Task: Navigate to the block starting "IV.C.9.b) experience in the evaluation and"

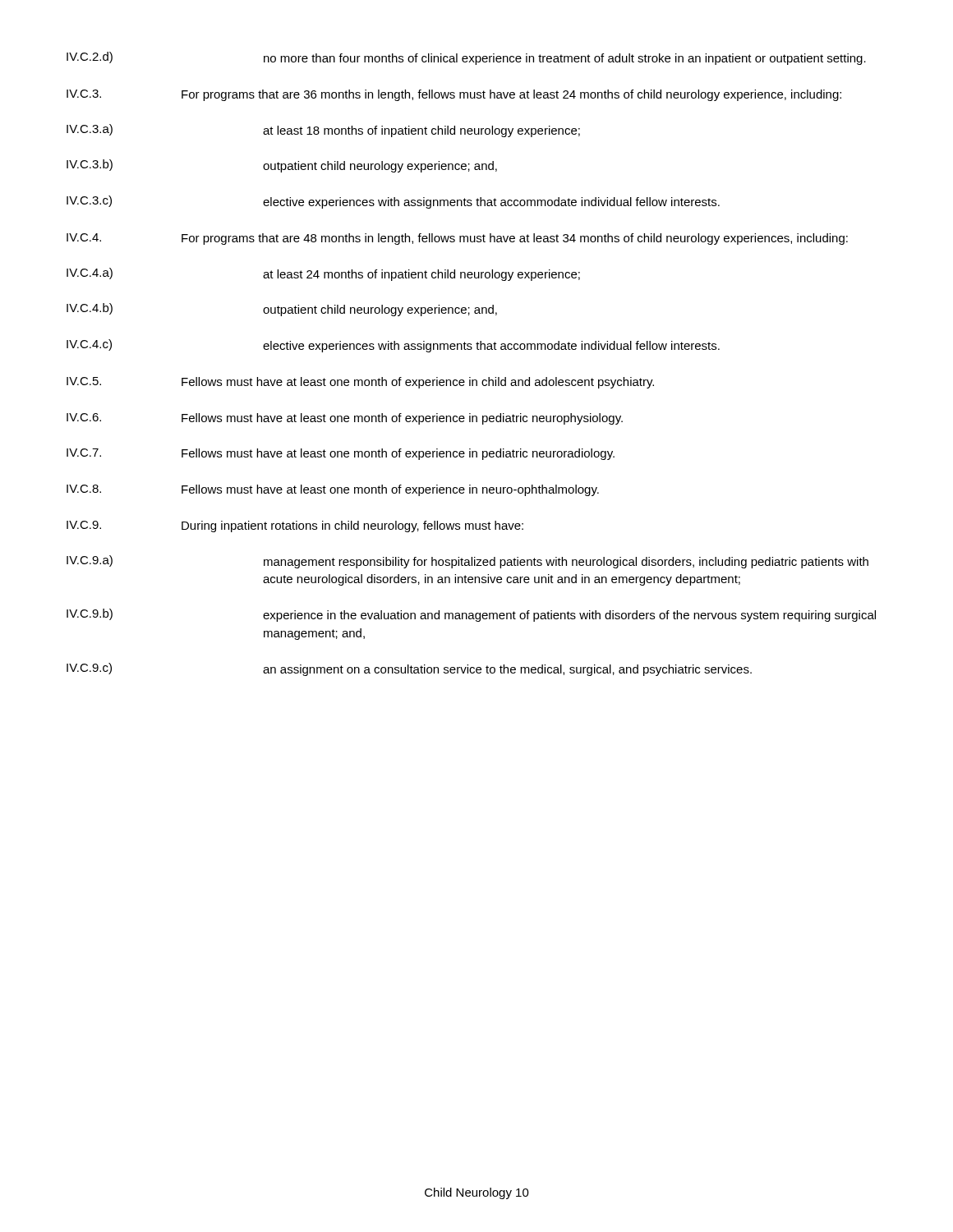Action: point(476,624)
